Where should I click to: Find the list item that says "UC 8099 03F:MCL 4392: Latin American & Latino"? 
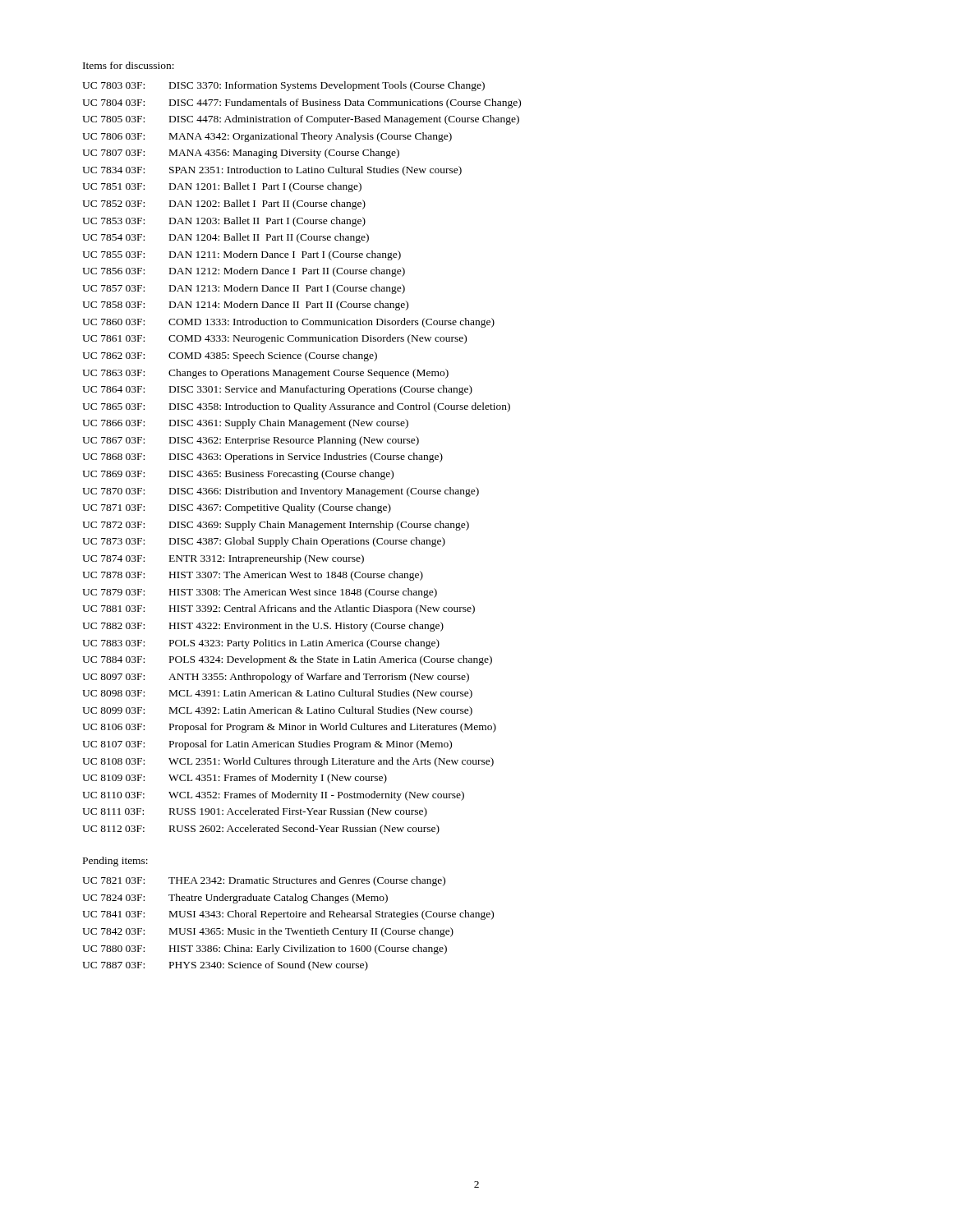point(476,710)
